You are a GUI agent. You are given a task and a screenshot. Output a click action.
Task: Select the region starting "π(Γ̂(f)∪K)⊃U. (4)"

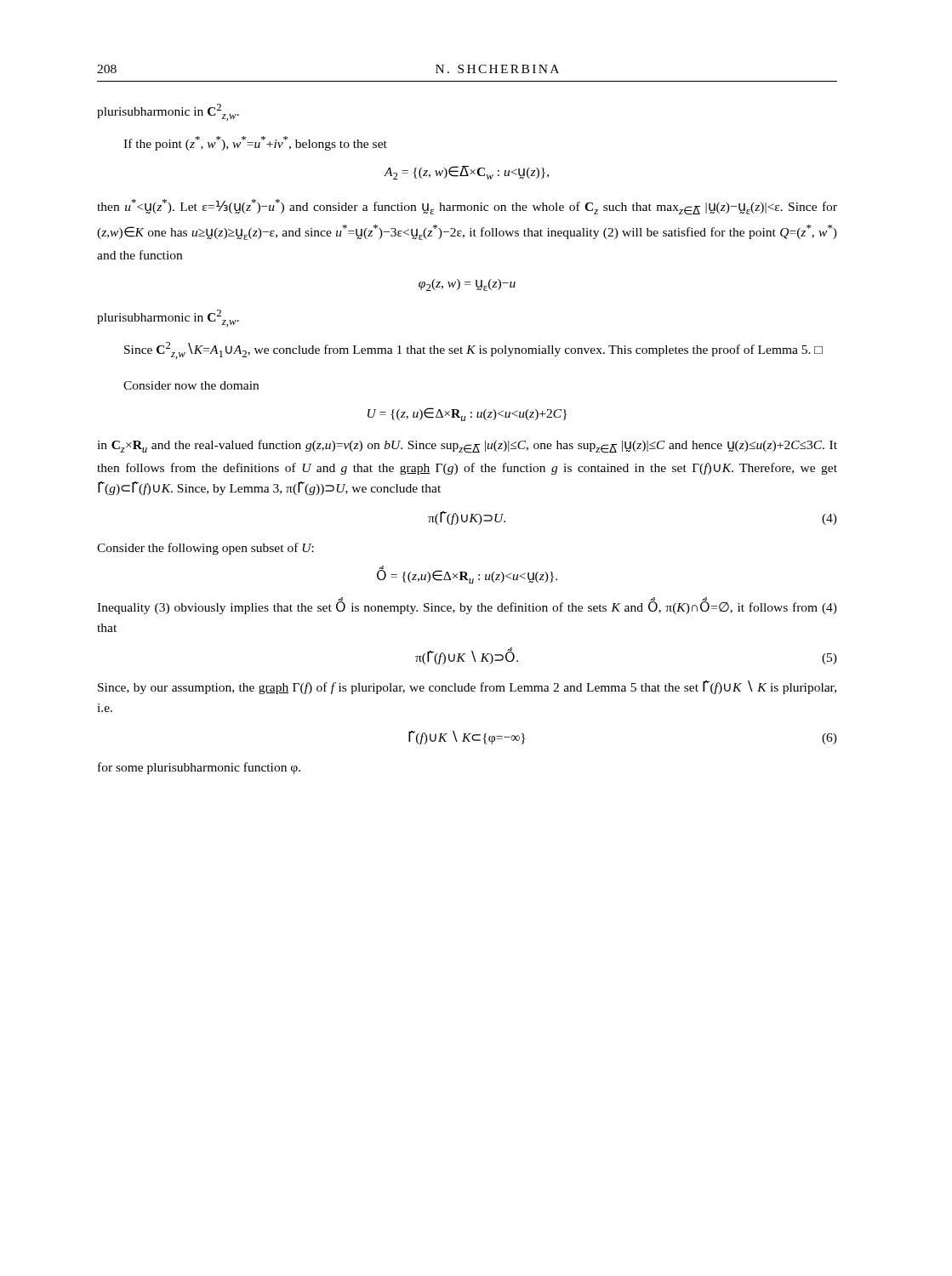pyautogui.click(x=467, y=518)
